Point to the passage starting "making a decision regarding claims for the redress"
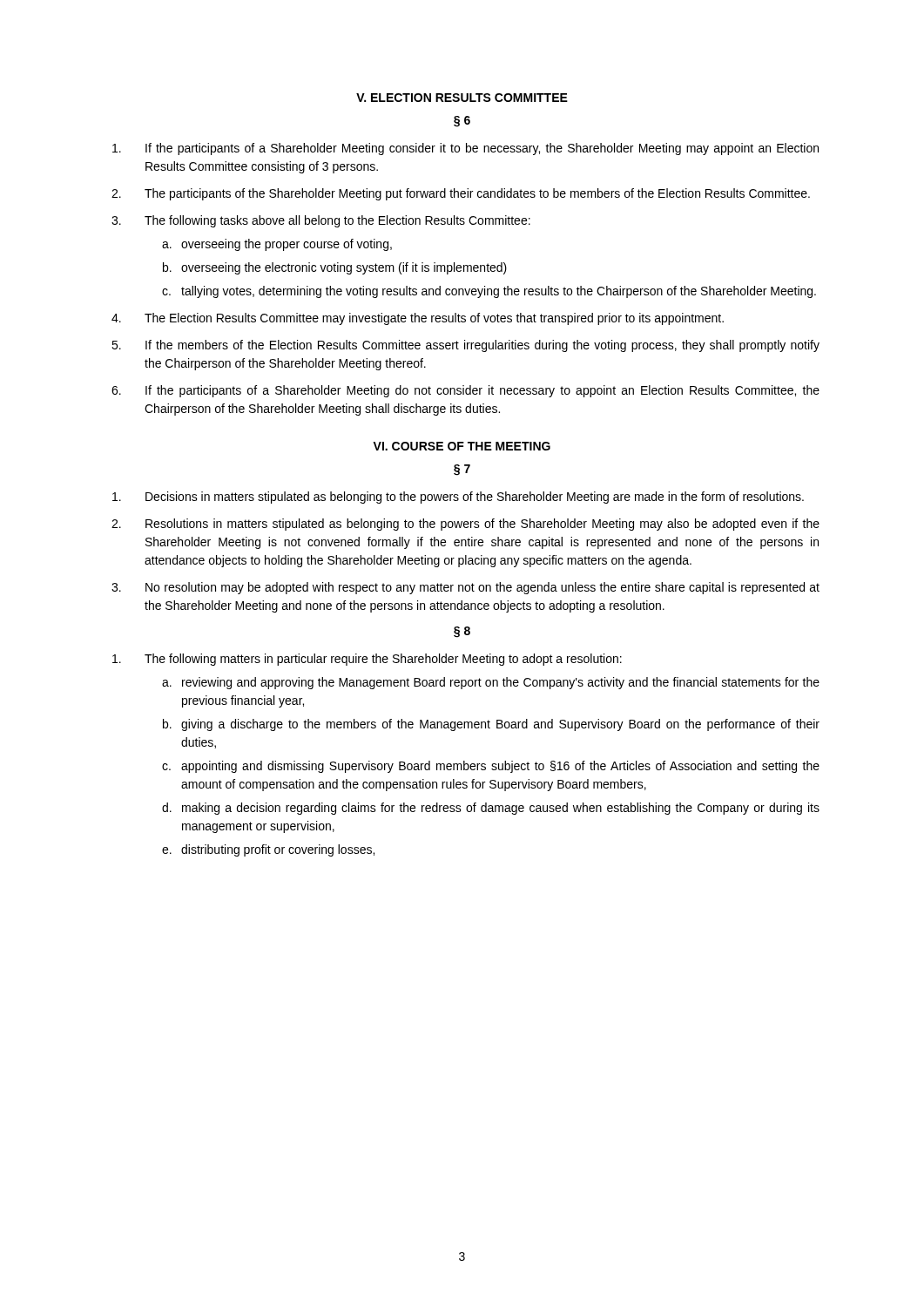Screen dimensions: 1307x924 [500, 817]
